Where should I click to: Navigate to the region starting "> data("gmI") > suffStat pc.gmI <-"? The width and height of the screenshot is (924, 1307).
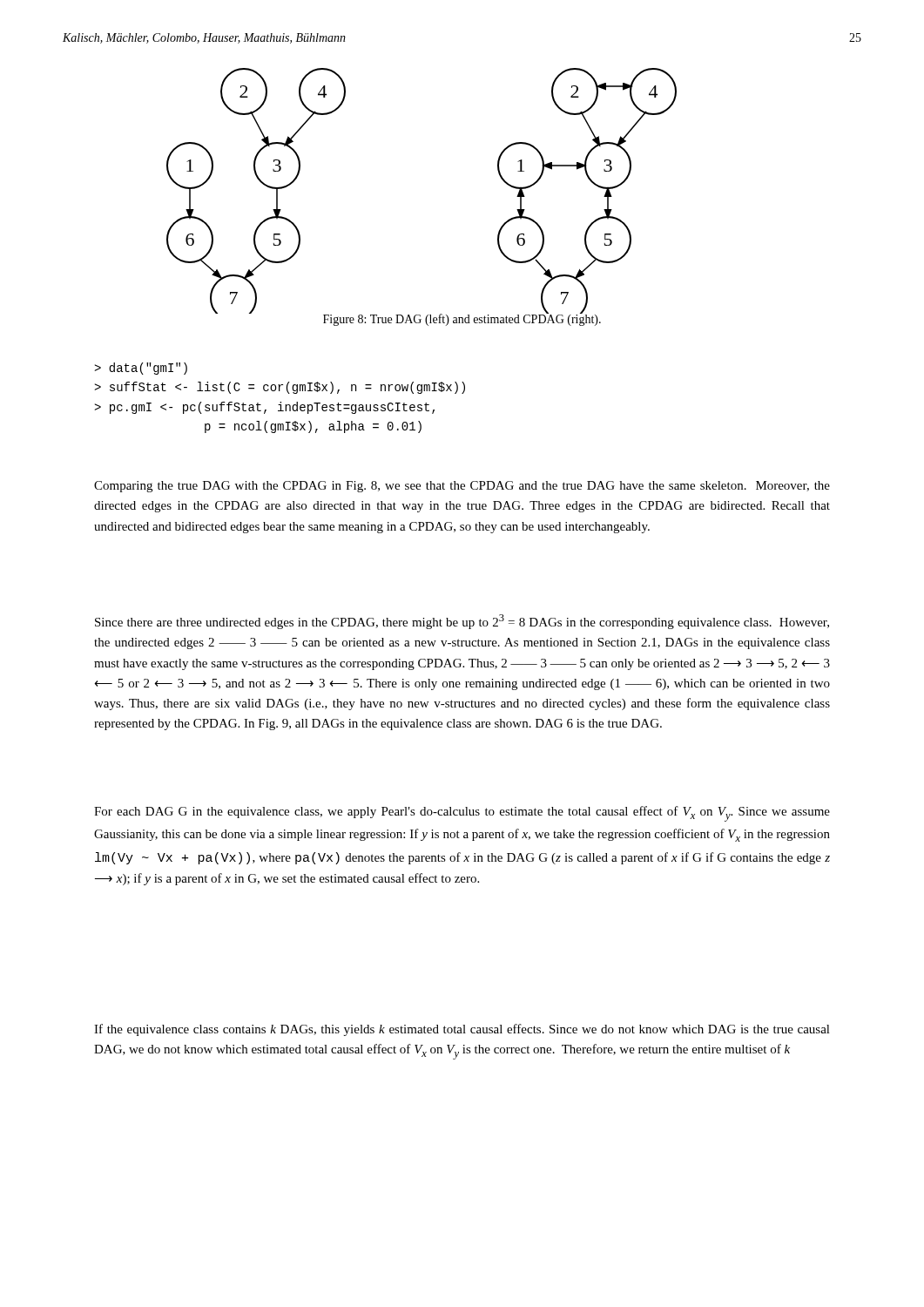399,398
